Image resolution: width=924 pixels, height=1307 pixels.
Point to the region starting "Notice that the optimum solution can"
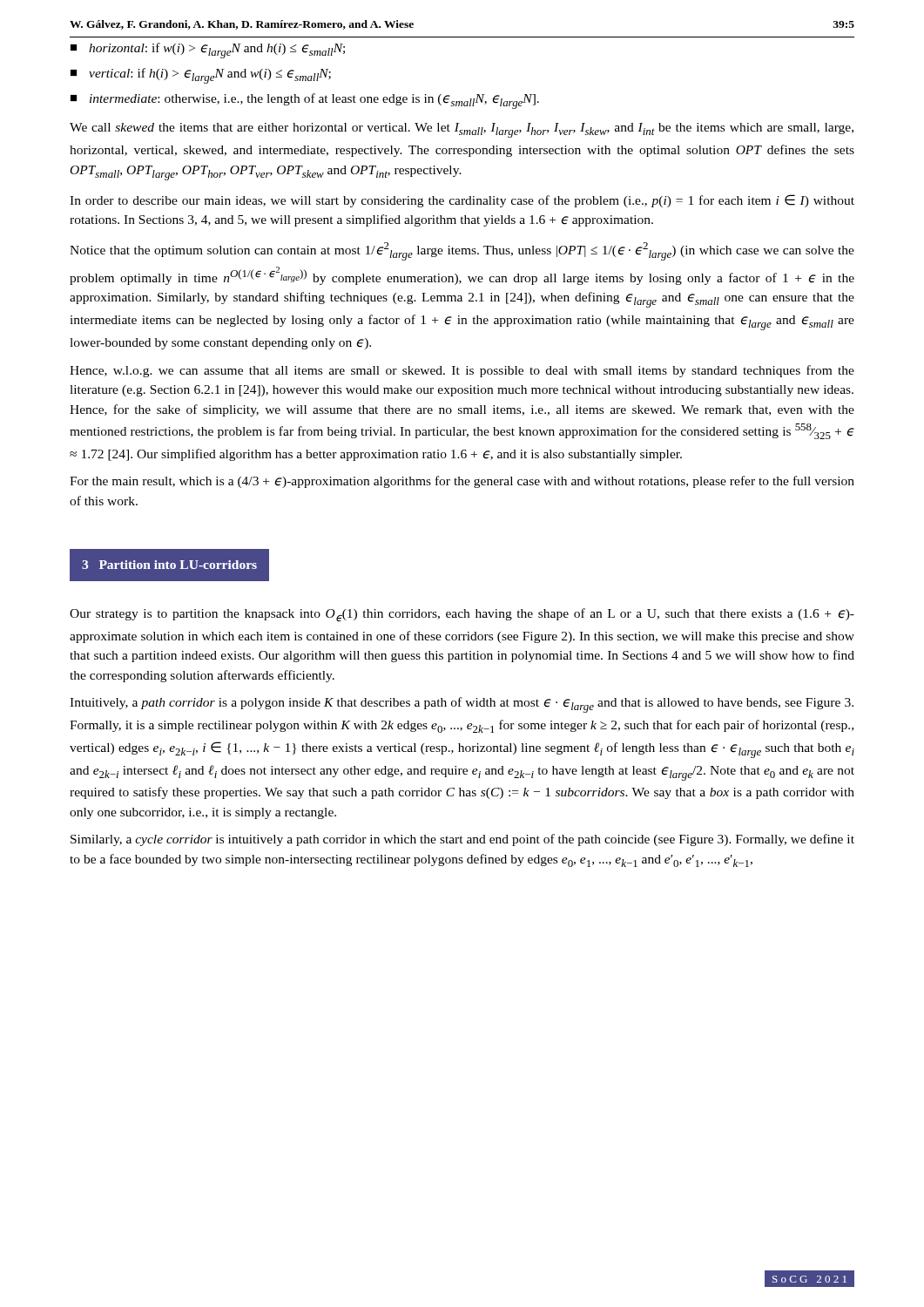click(x=462, y=294)
